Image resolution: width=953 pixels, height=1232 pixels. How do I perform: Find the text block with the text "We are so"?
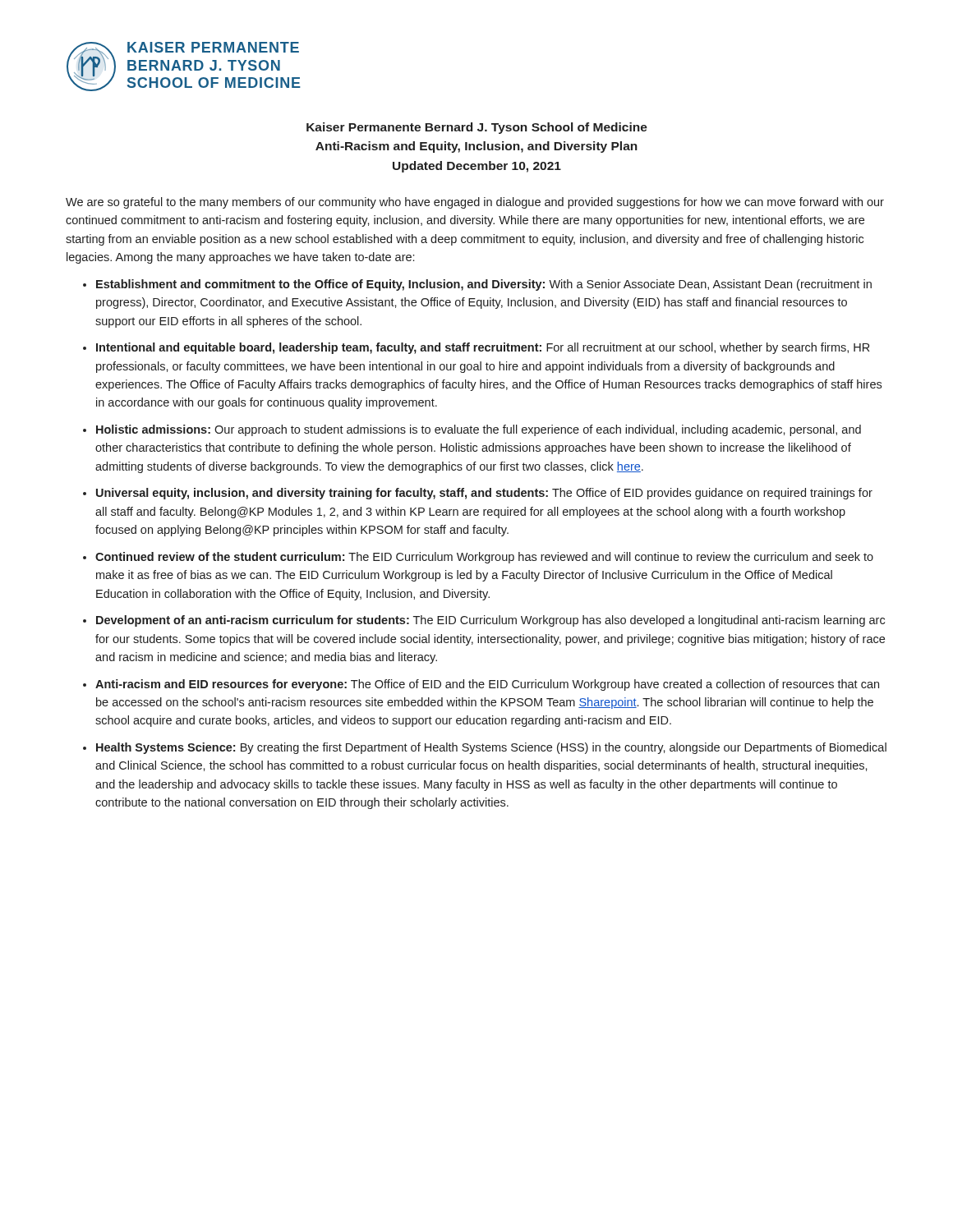(475, 230)
